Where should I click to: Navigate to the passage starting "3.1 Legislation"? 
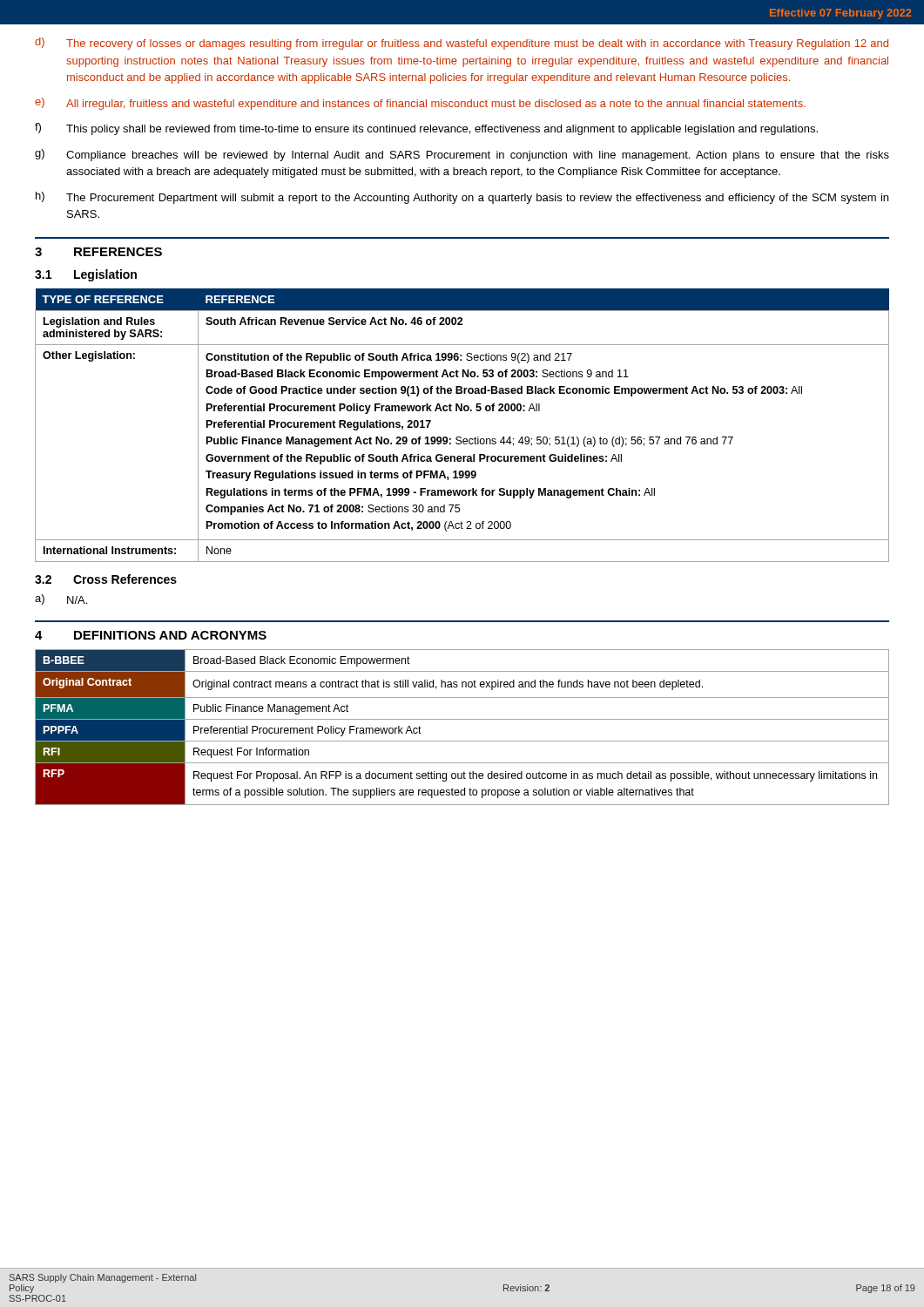[x=86, y=274]
